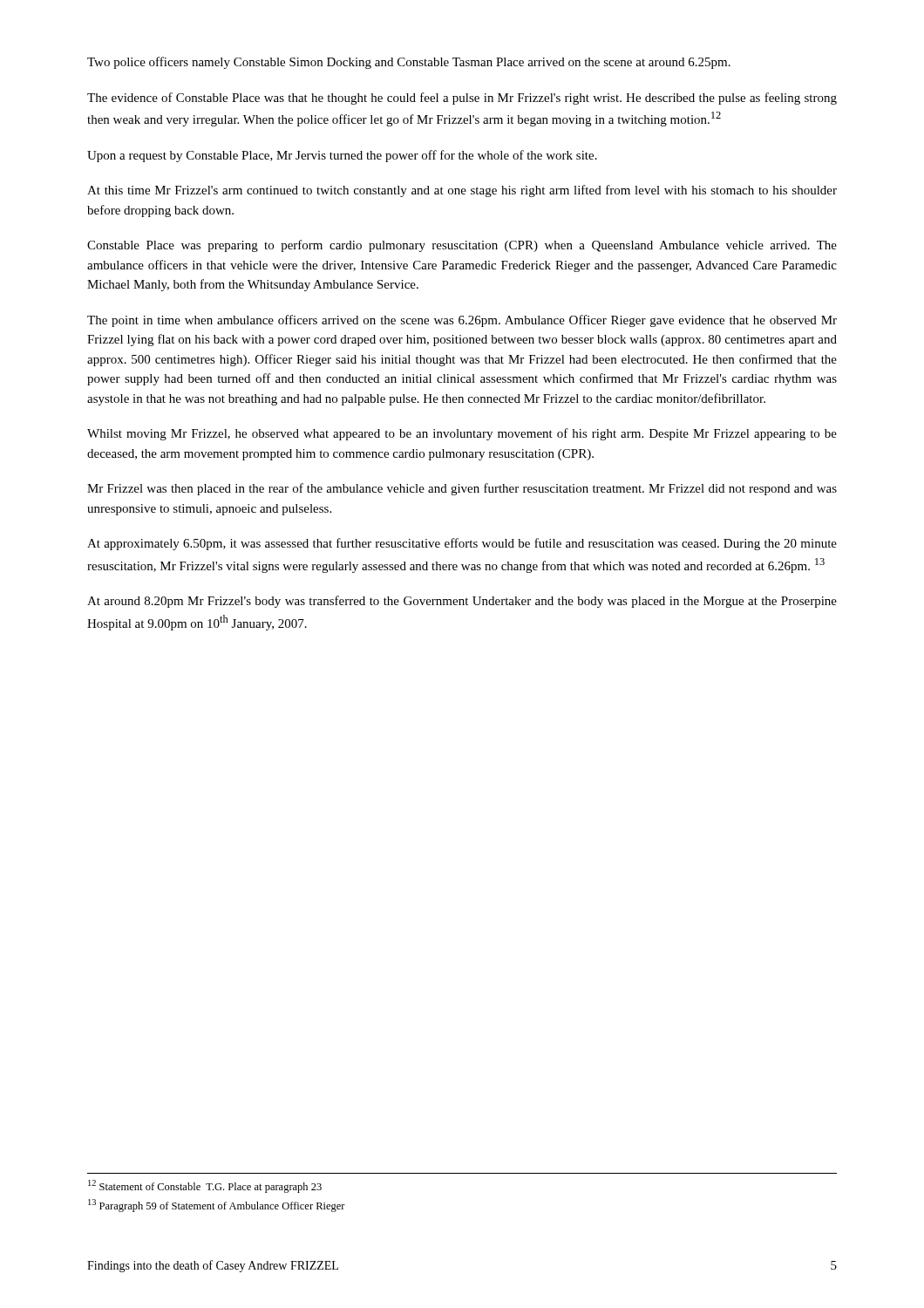Locate the block of text that opens with "Whilst moving Mr Frizzel,"
The image size is (924, 1308).
coord(462,443)
